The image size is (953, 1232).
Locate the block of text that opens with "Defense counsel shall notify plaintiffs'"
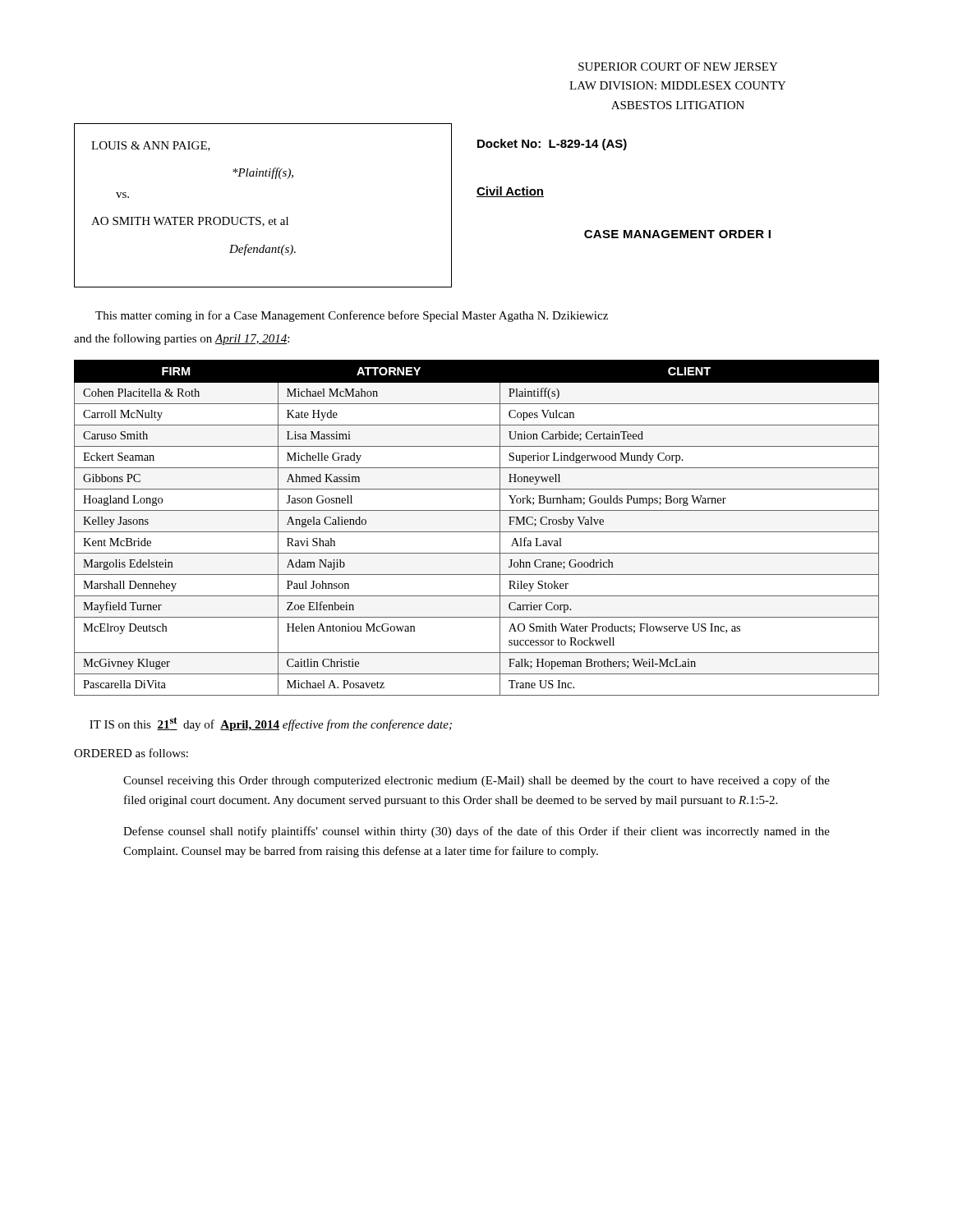(476, 841)
